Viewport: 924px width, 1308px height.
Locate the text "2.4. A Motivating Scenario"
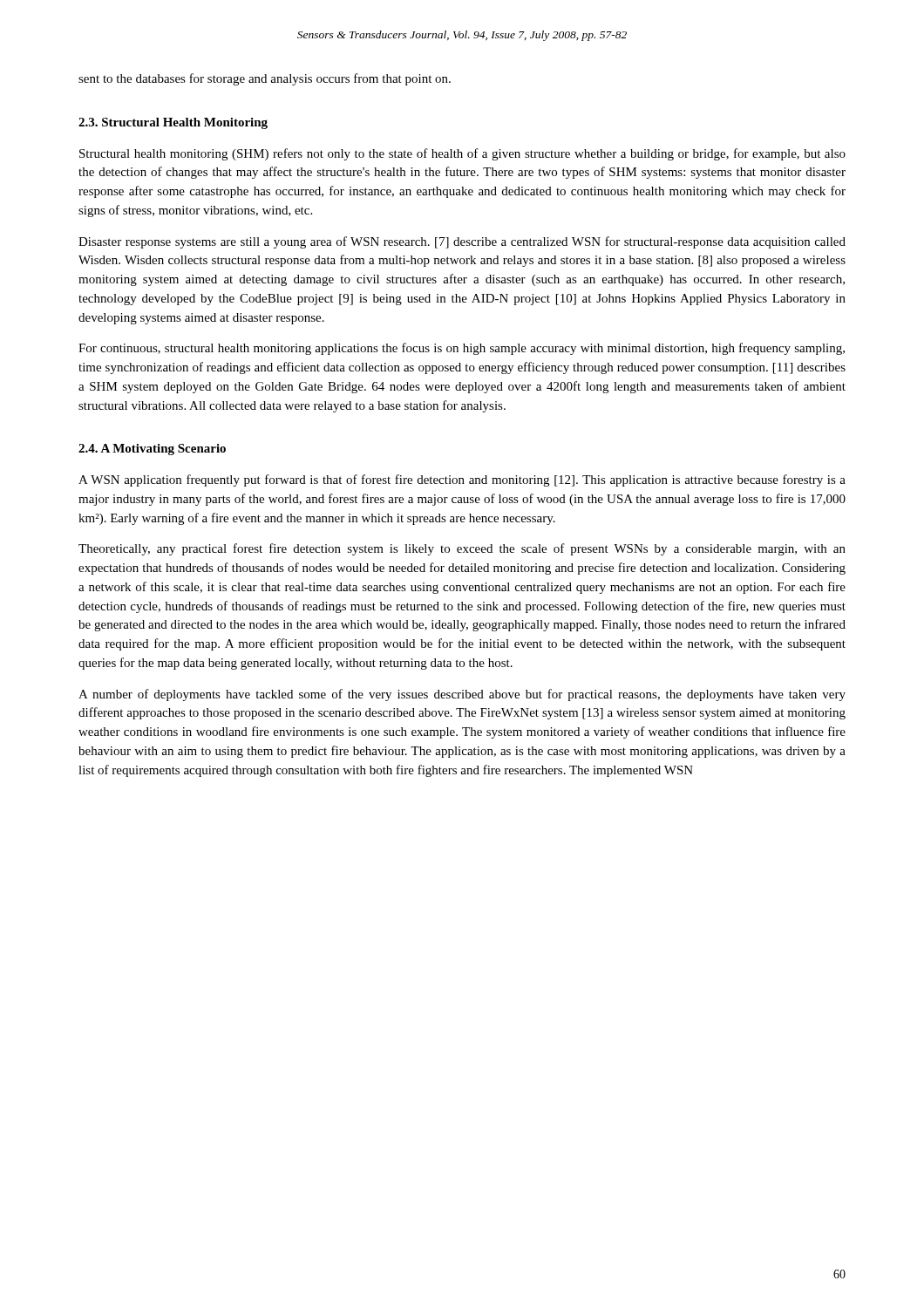pyautogui.click(x=152, y=448)
